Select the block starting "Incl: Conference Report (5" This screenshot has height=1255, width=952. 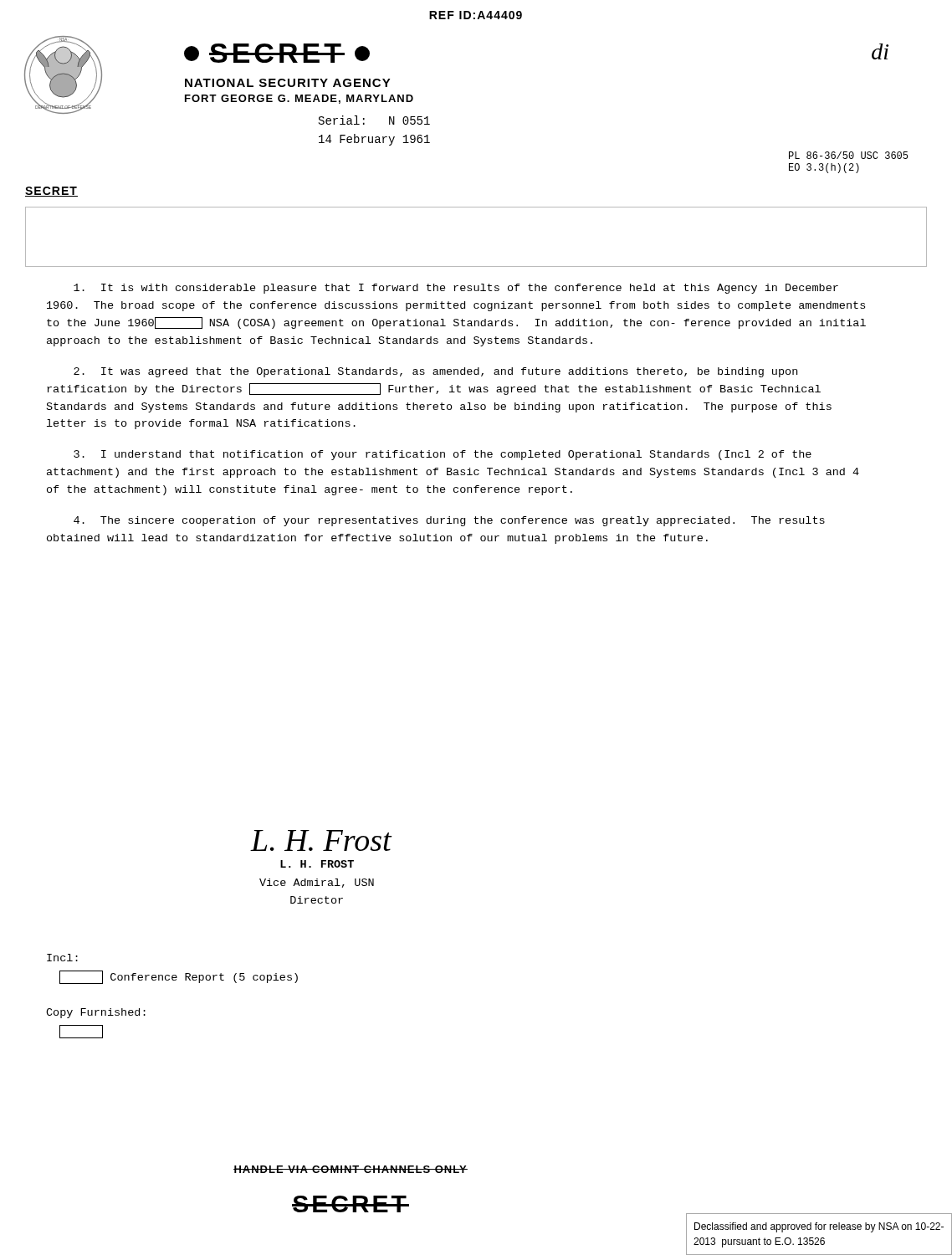[173, 968]
